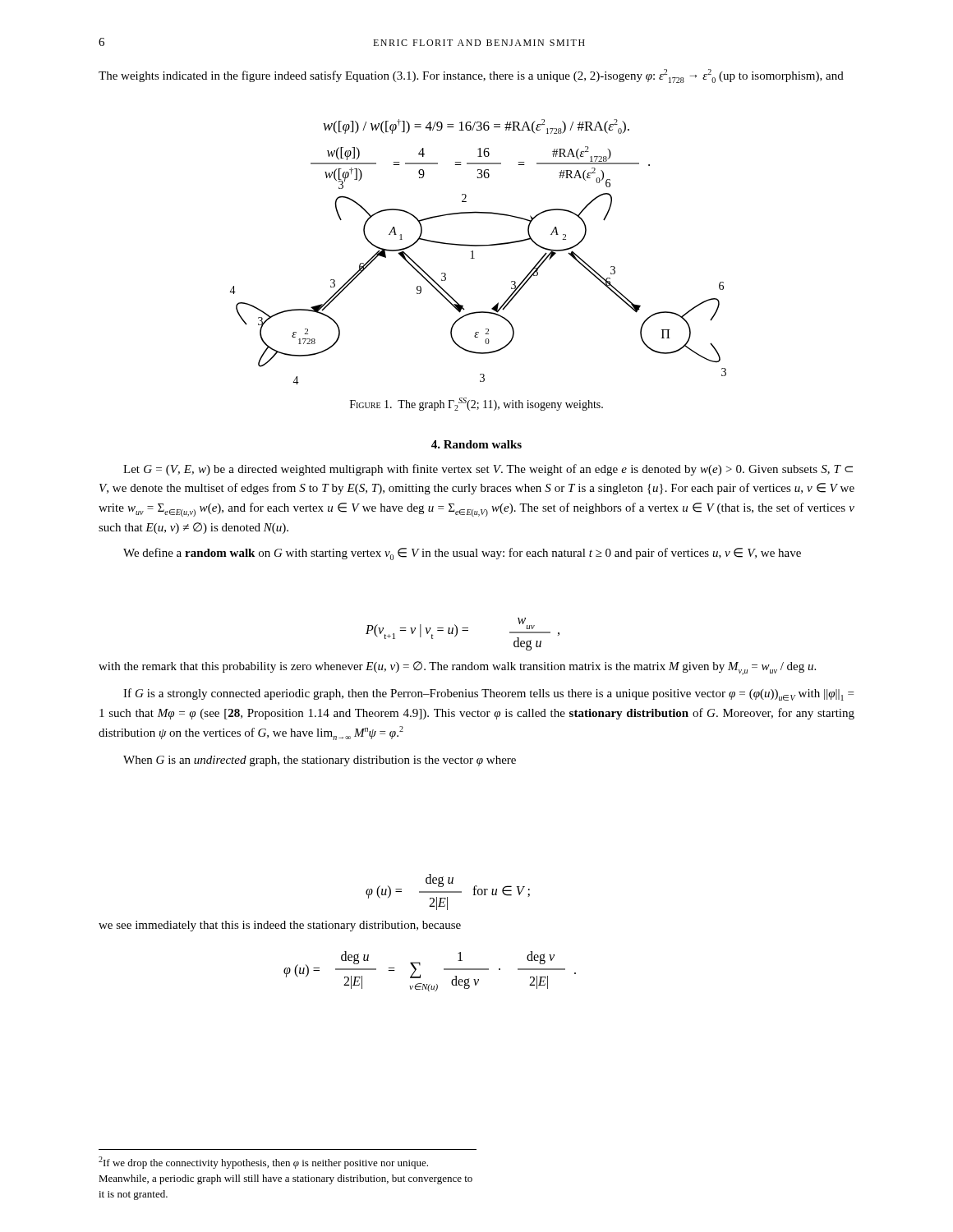The image size is (953, 1232).
Task: Find a footnote
Action: tap(286, 1177)
